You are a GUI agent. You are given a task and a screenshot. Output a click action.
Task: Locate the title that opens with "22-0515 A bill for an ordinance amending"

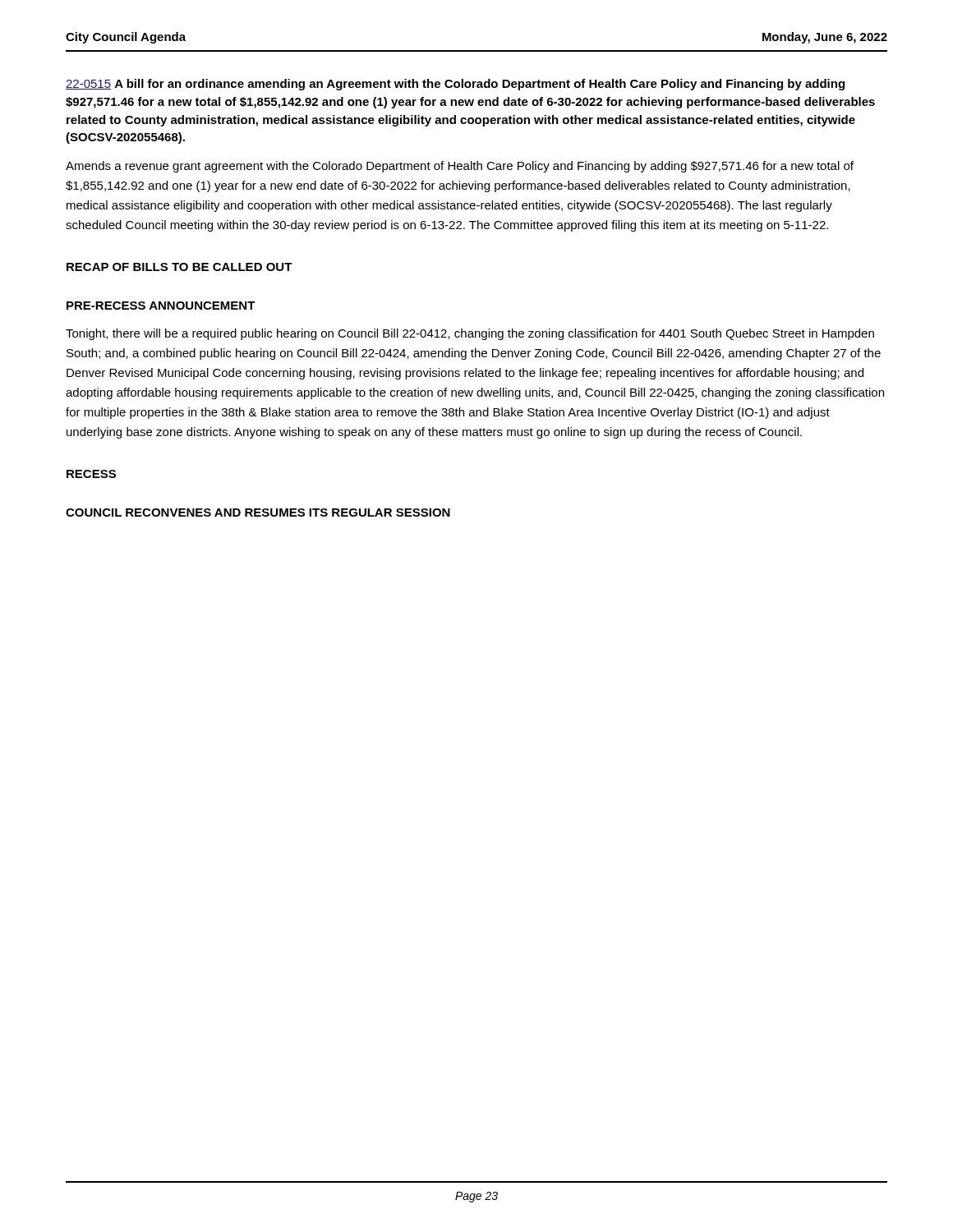point(471,110)
